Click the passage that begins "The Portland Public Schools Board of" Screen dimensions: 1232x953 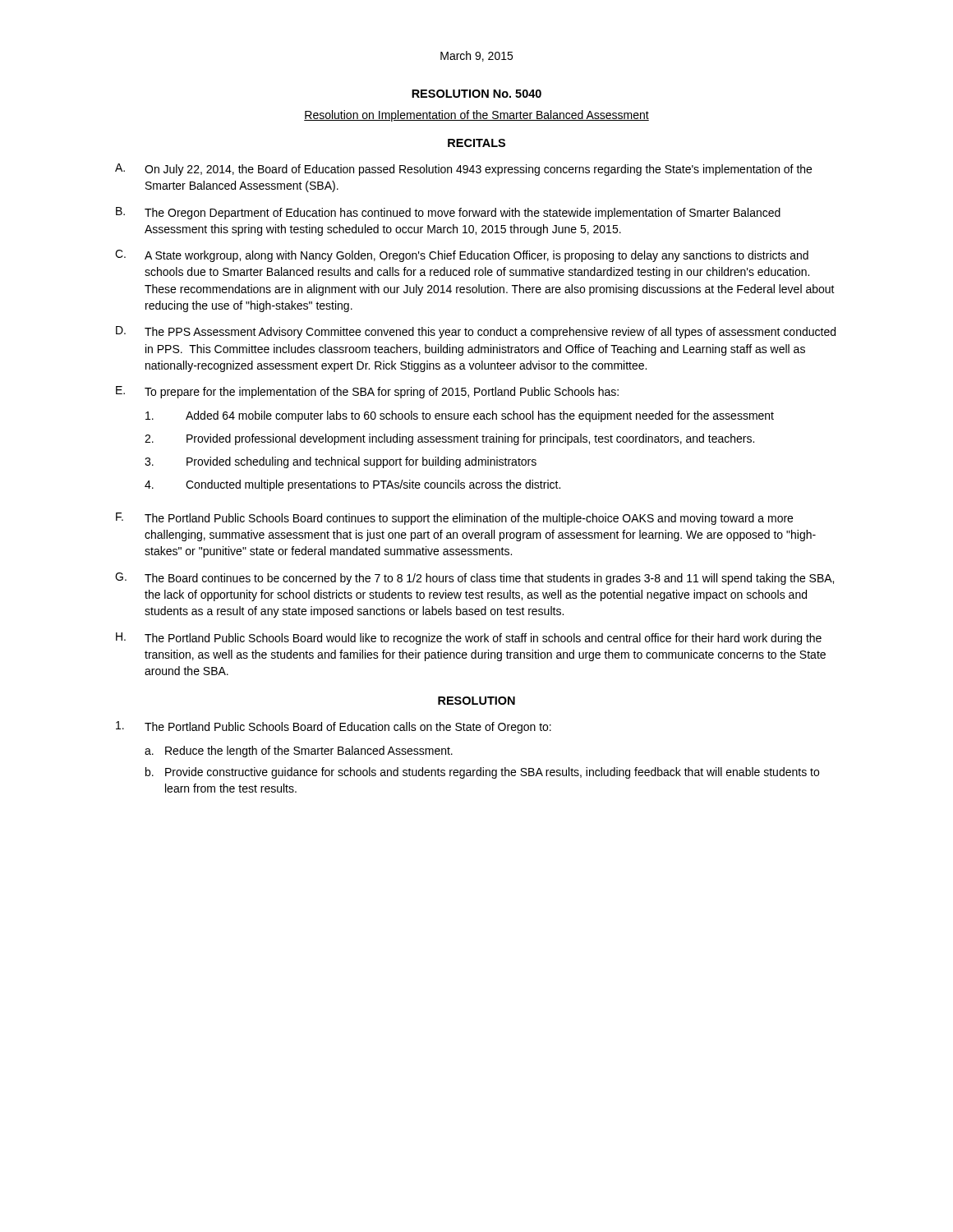coord(476,761)
